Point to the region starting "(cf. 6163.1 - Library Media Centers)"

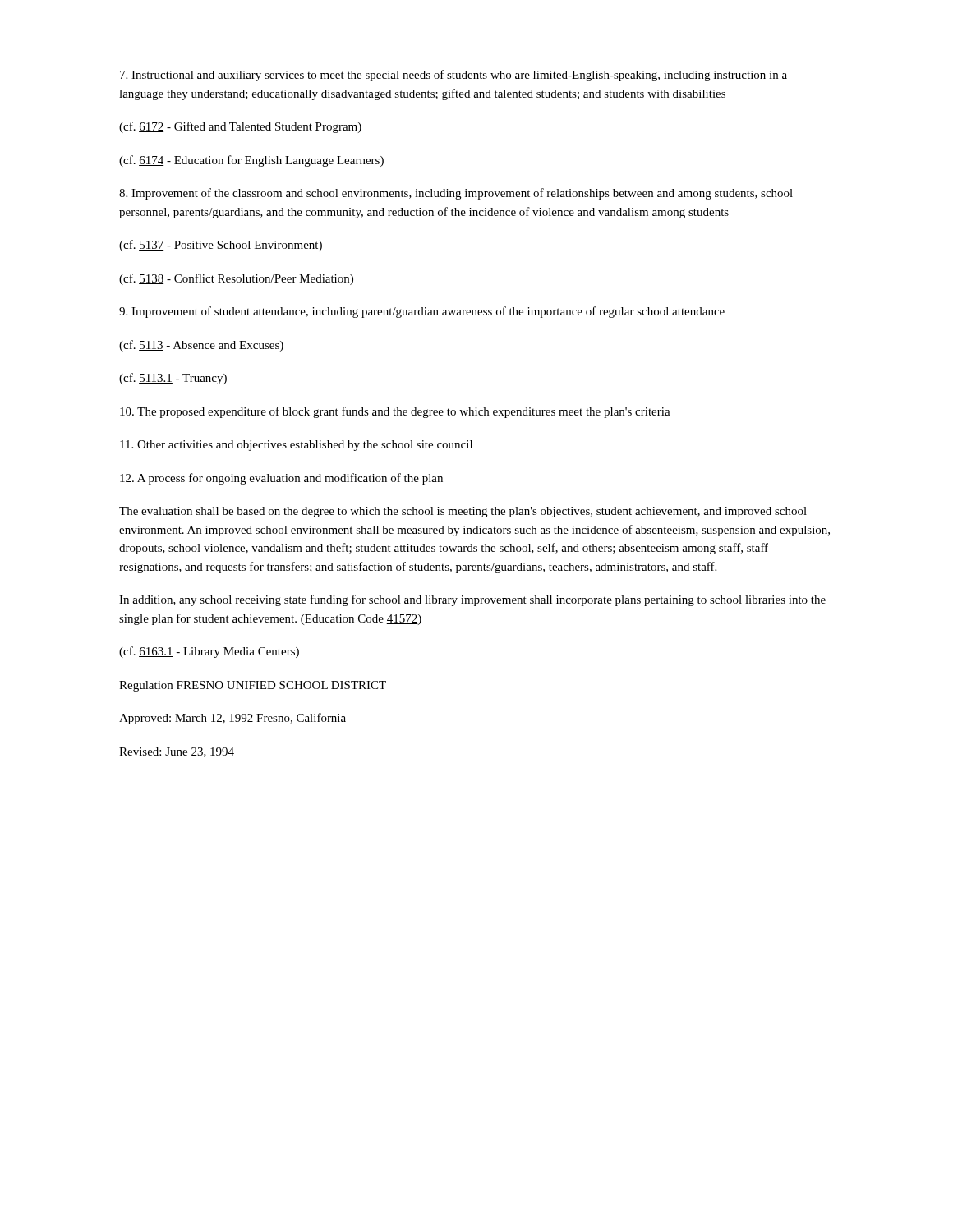pyautogui.click(x=209, y=651)
